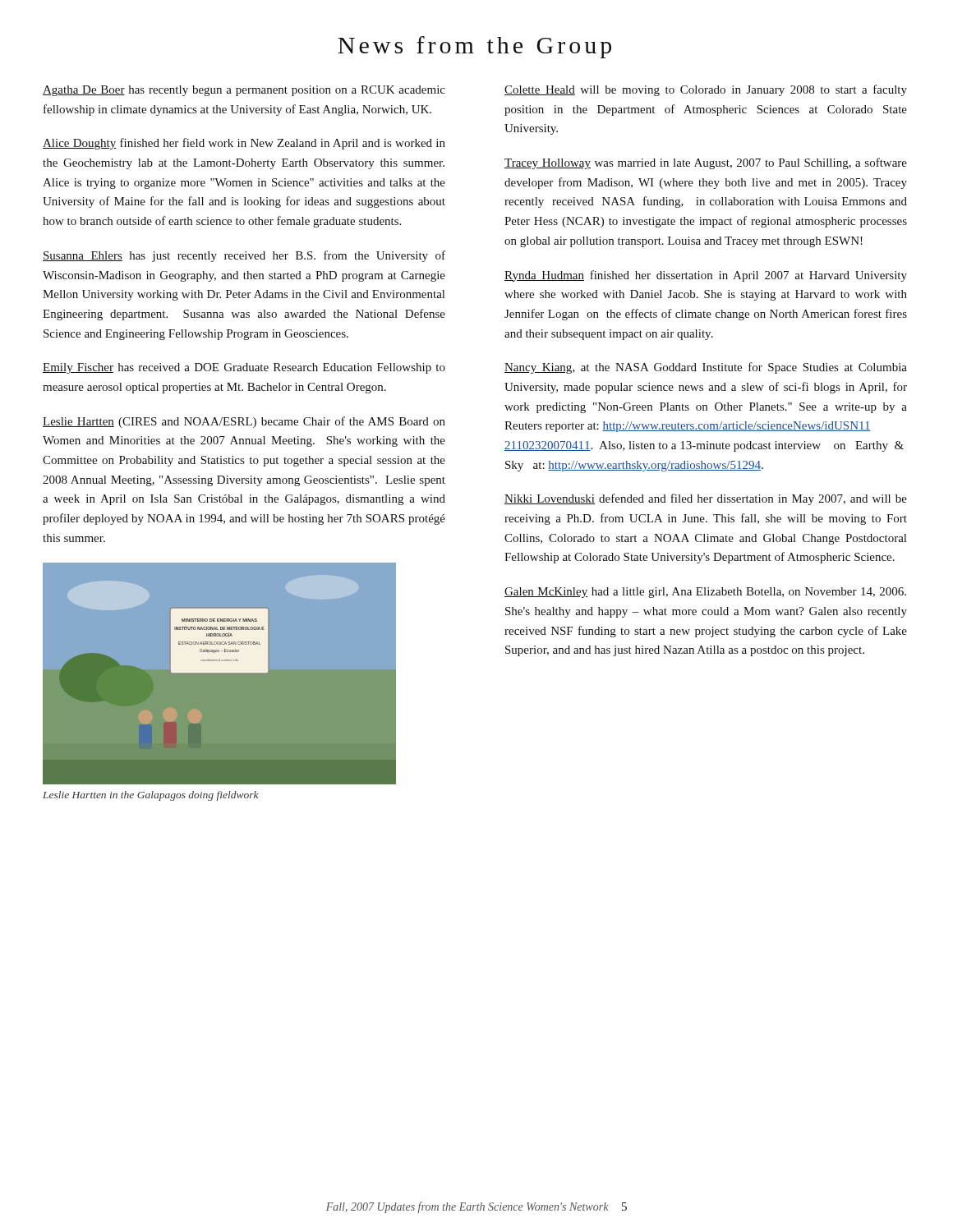953x1232 pixels.
Task: Find "News from the Group" on this page
Action: click(476, 45)
